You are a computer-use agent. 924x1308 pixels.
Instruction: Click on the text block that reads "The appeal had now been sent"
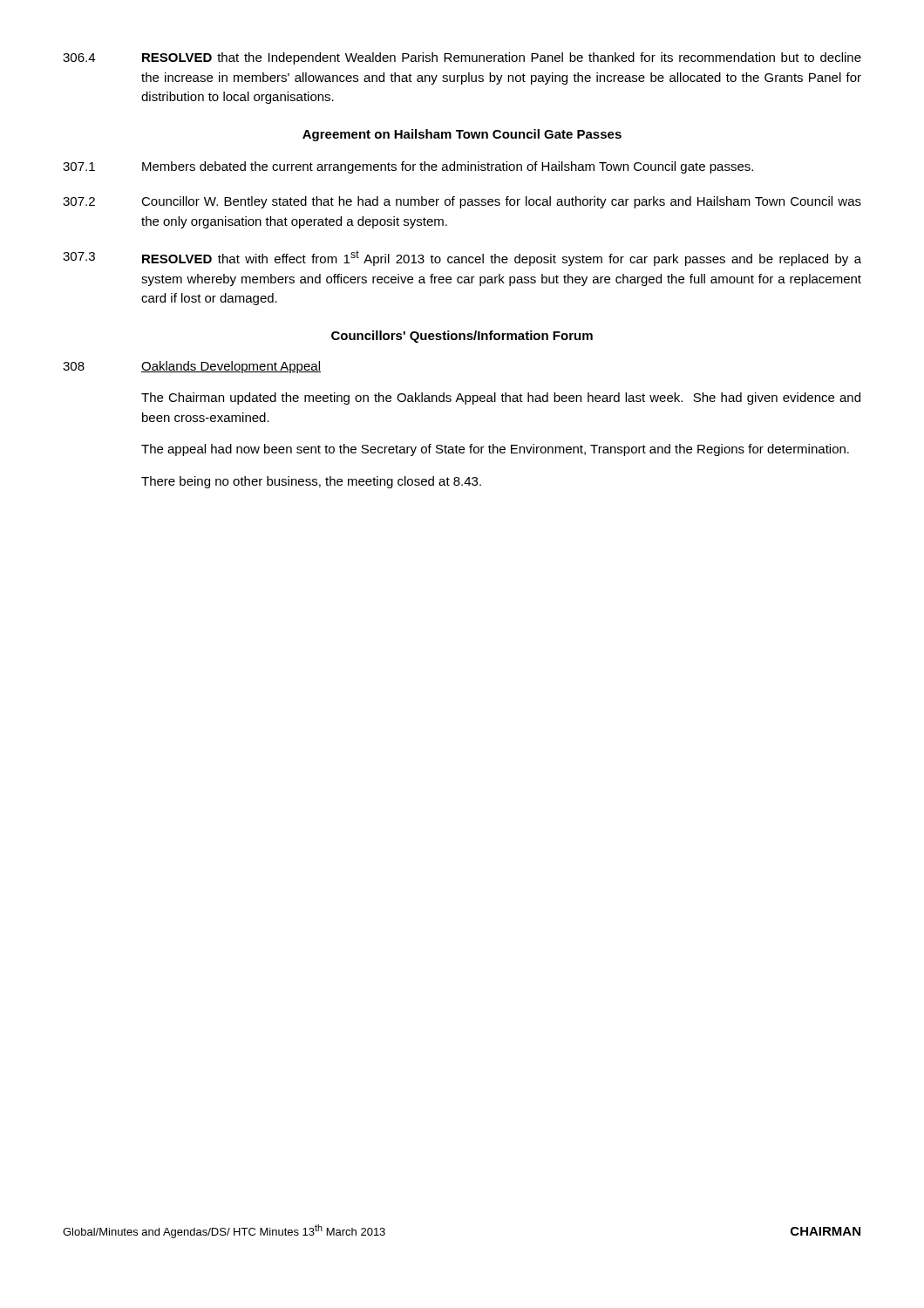(x=496, y=449)
